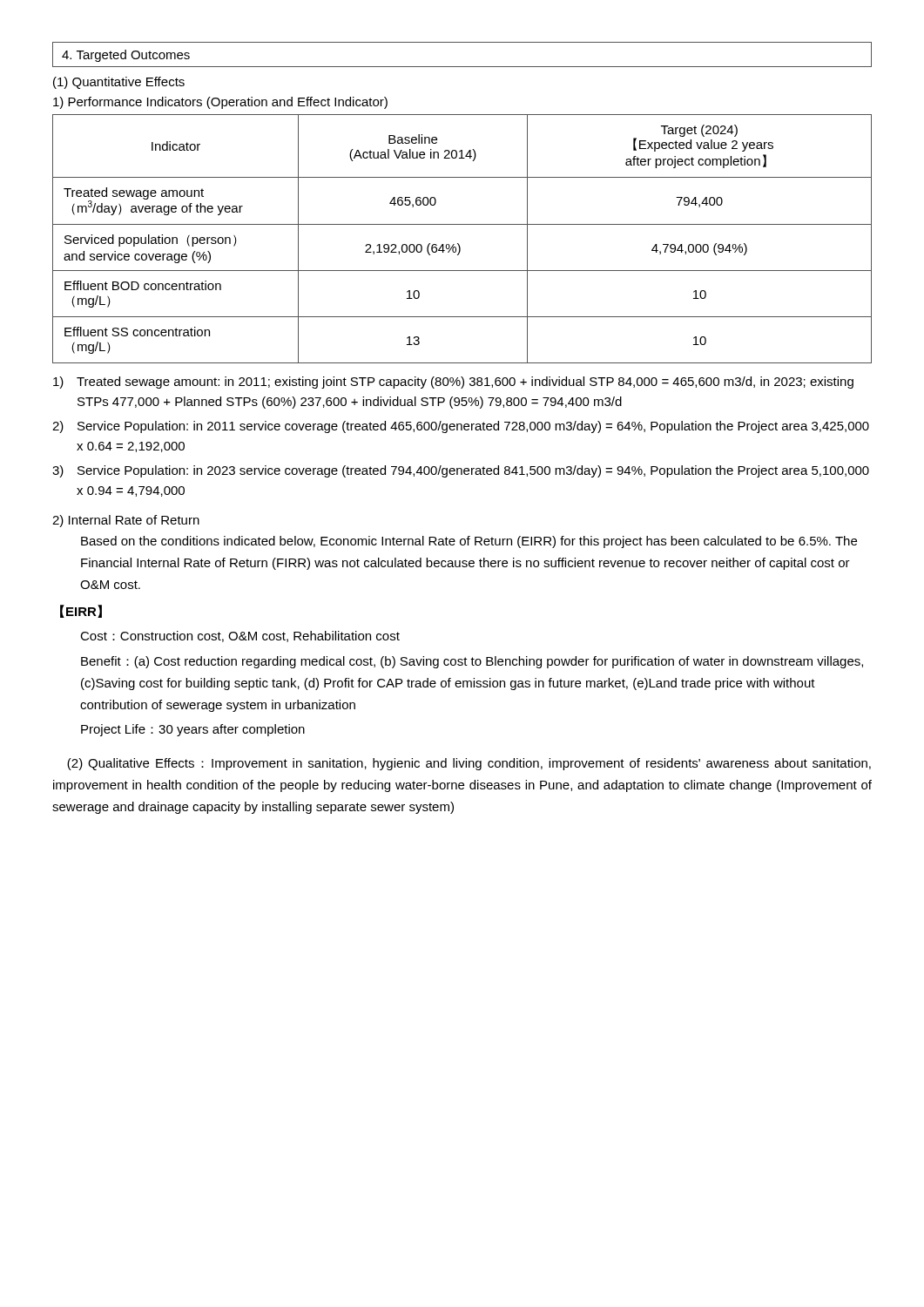Find the text block starting "Based on the conditions"
924x1307 pixels.
pyautogui.click(x=469, y=562)
